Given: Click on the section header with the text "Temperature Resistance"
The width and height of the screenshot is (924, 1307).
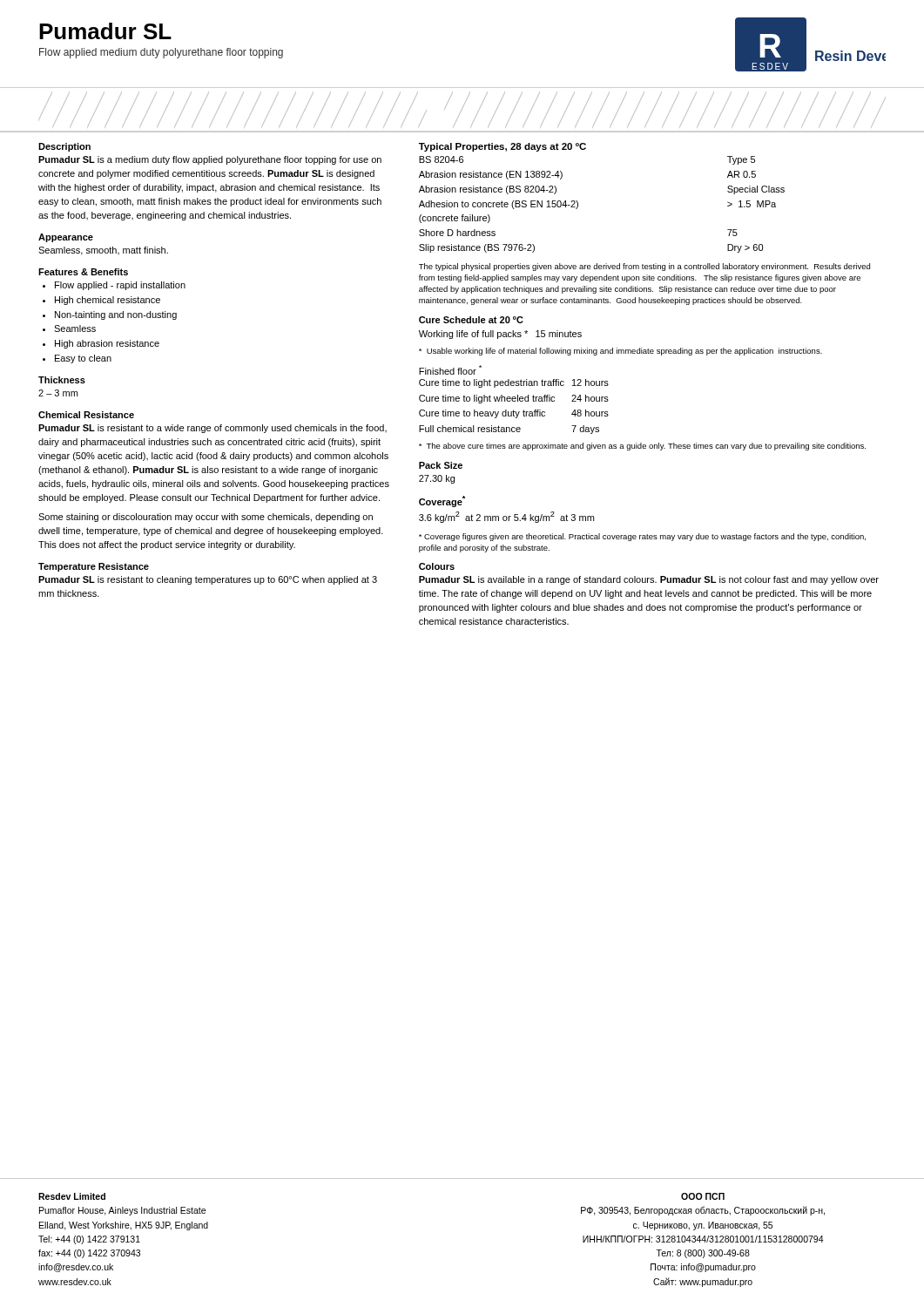Looking at the screenshot, I should click(94, 566).
